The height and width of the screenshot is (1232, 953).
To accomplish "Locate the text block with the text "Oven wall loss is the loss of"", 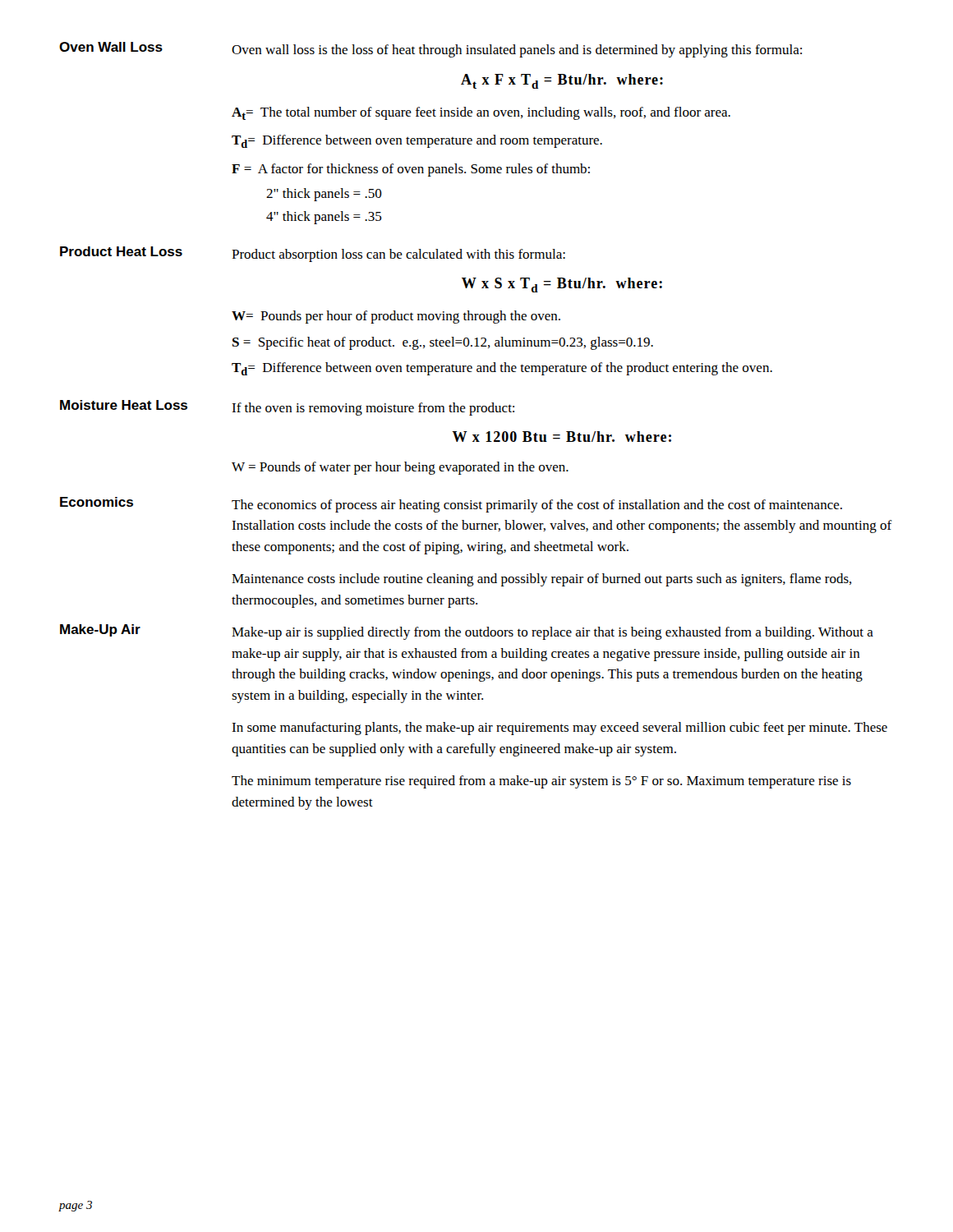I will 517,50.
